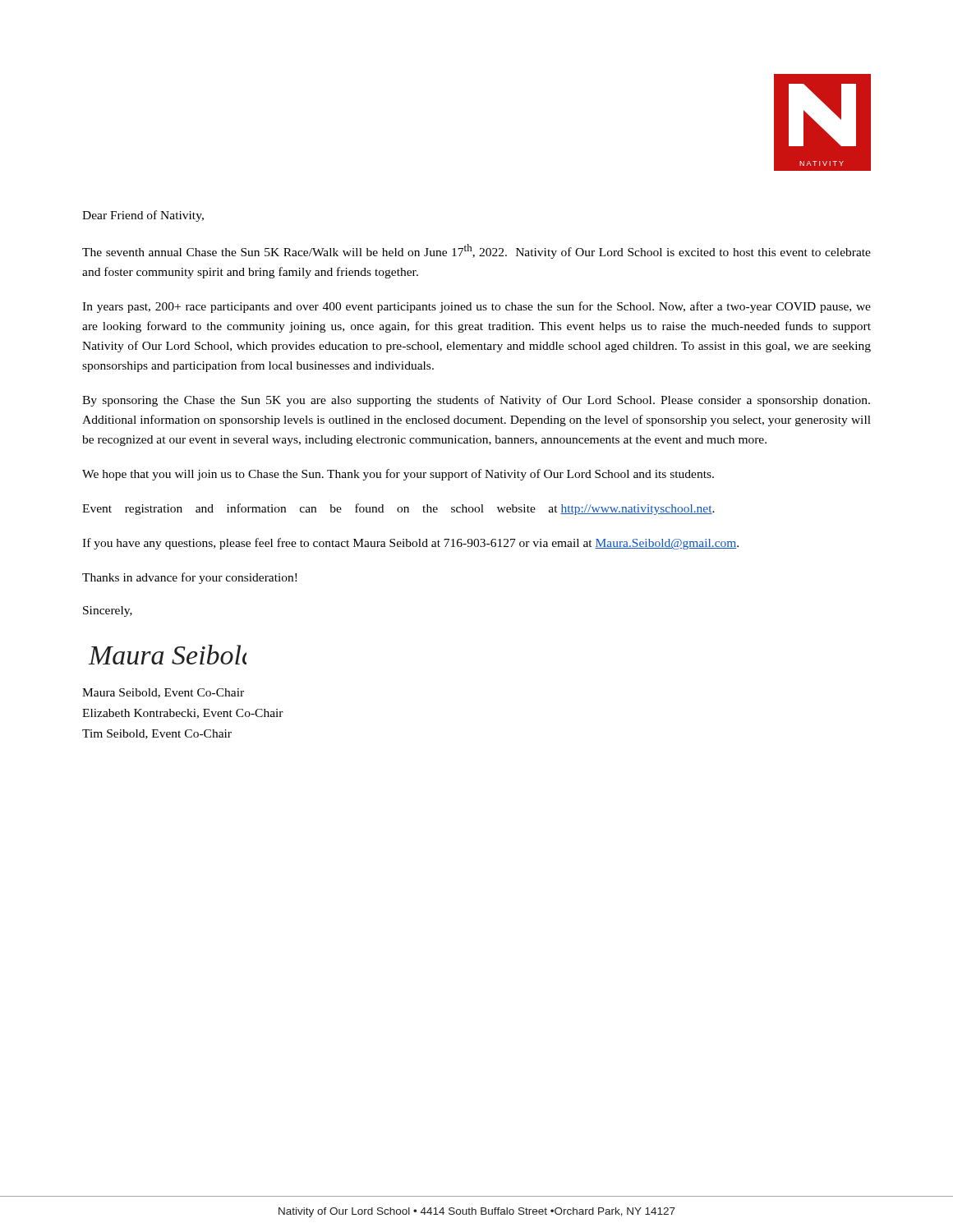Find the region starting "If you have any questions, please feel"
This screenshot has width=953, height=1232.
[x=411, y=543]
